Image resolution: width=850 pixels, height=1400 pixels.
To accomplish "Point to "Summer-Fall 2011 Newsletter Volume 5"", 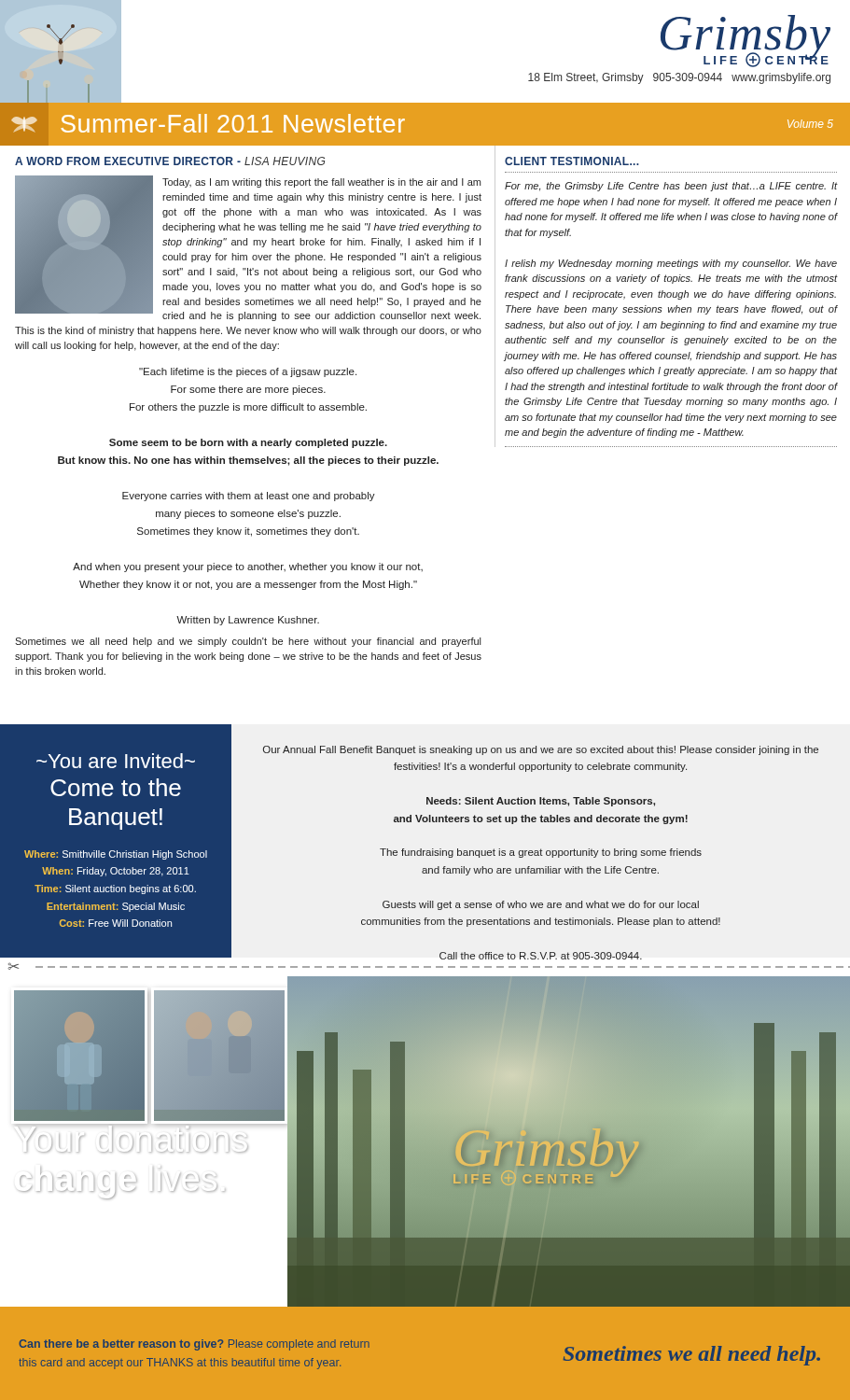I will pyautogui.click(x=234, y=123).
